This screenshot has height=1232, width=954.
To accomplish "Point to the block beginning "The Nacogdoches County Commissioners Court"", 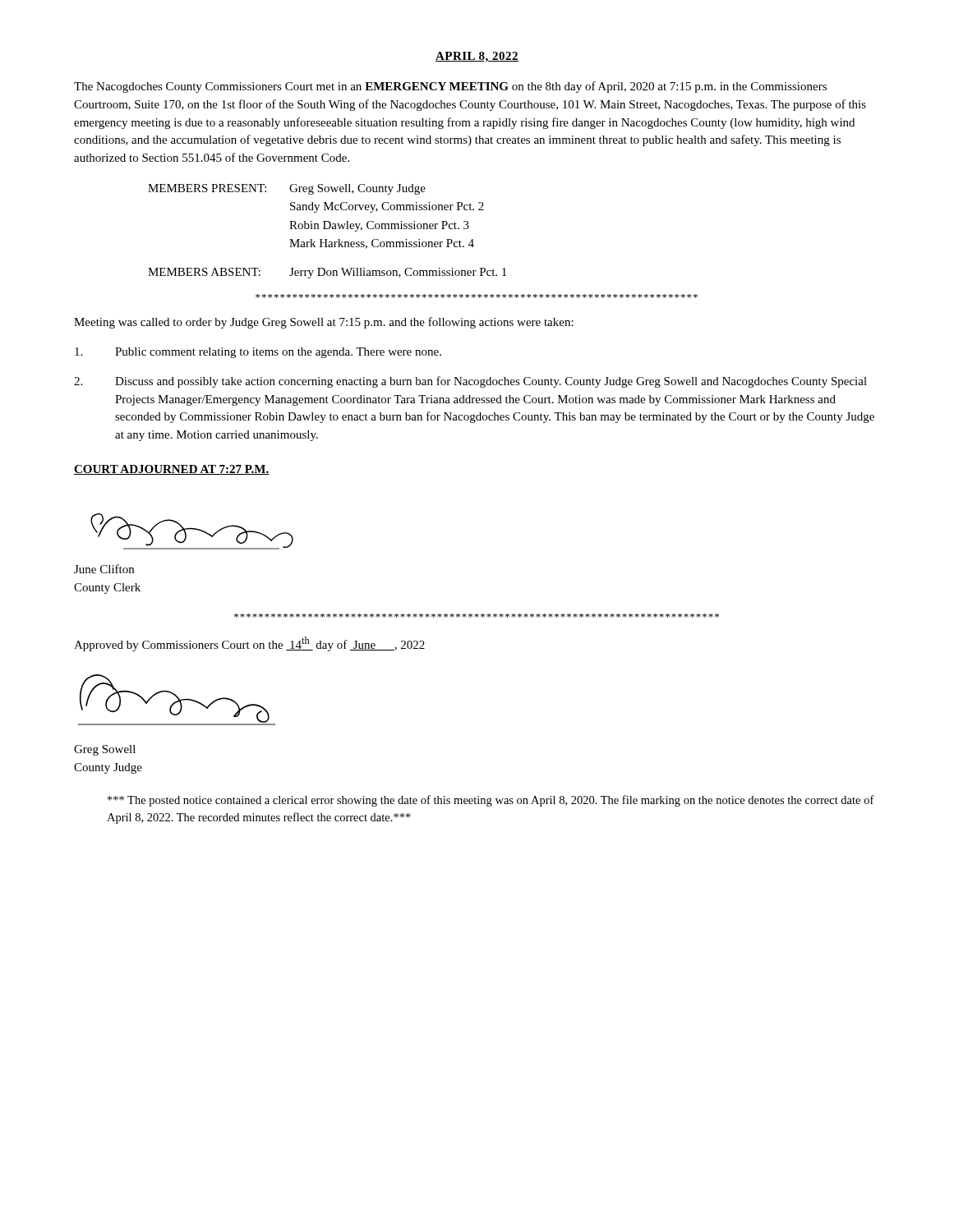I will point(470,122).
